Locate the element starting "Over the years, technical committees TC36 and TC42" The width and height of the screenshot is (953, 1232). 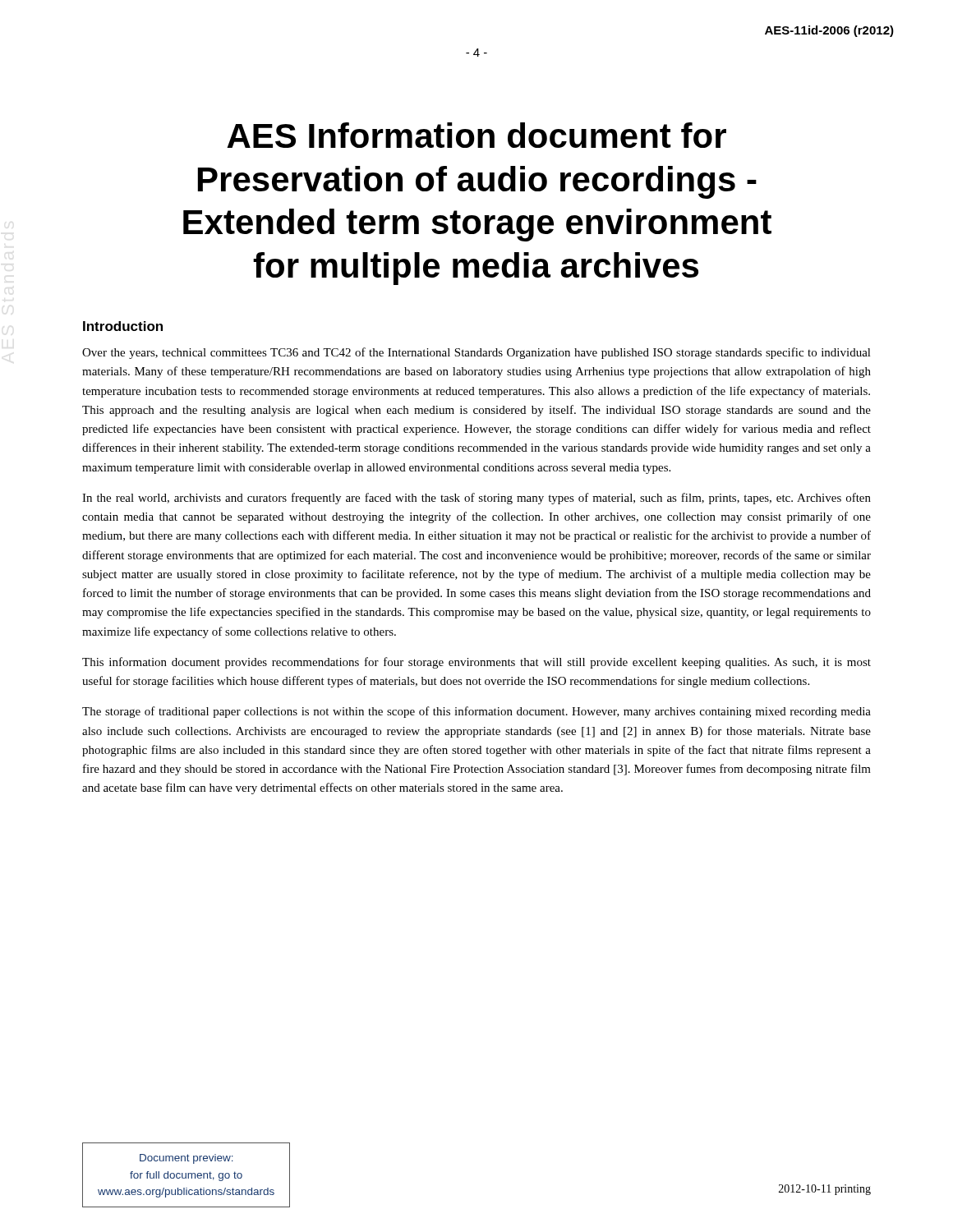(x=476, y=410)
